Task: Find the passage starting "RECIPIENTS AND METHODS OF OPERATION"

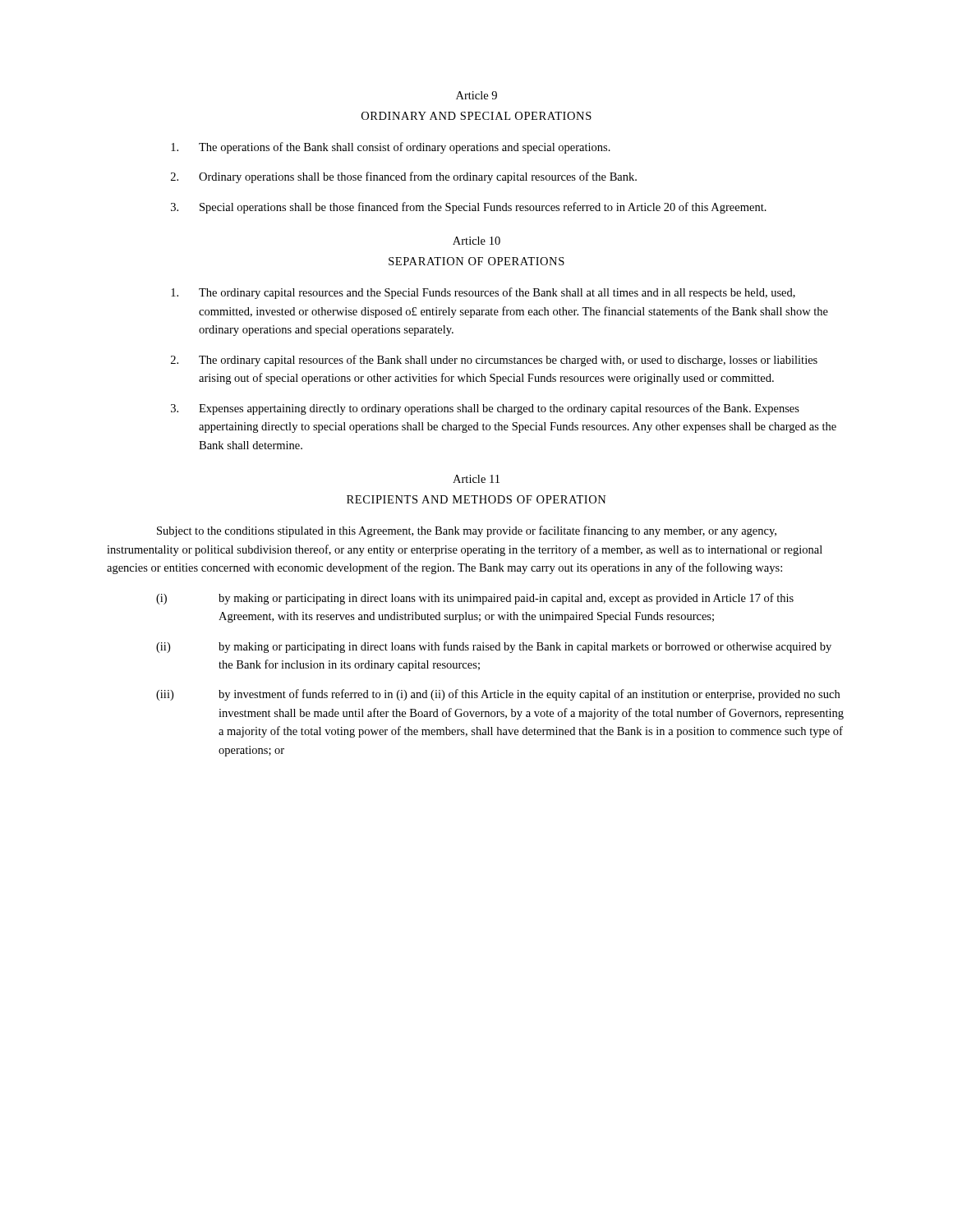Action: coord(476,500)
